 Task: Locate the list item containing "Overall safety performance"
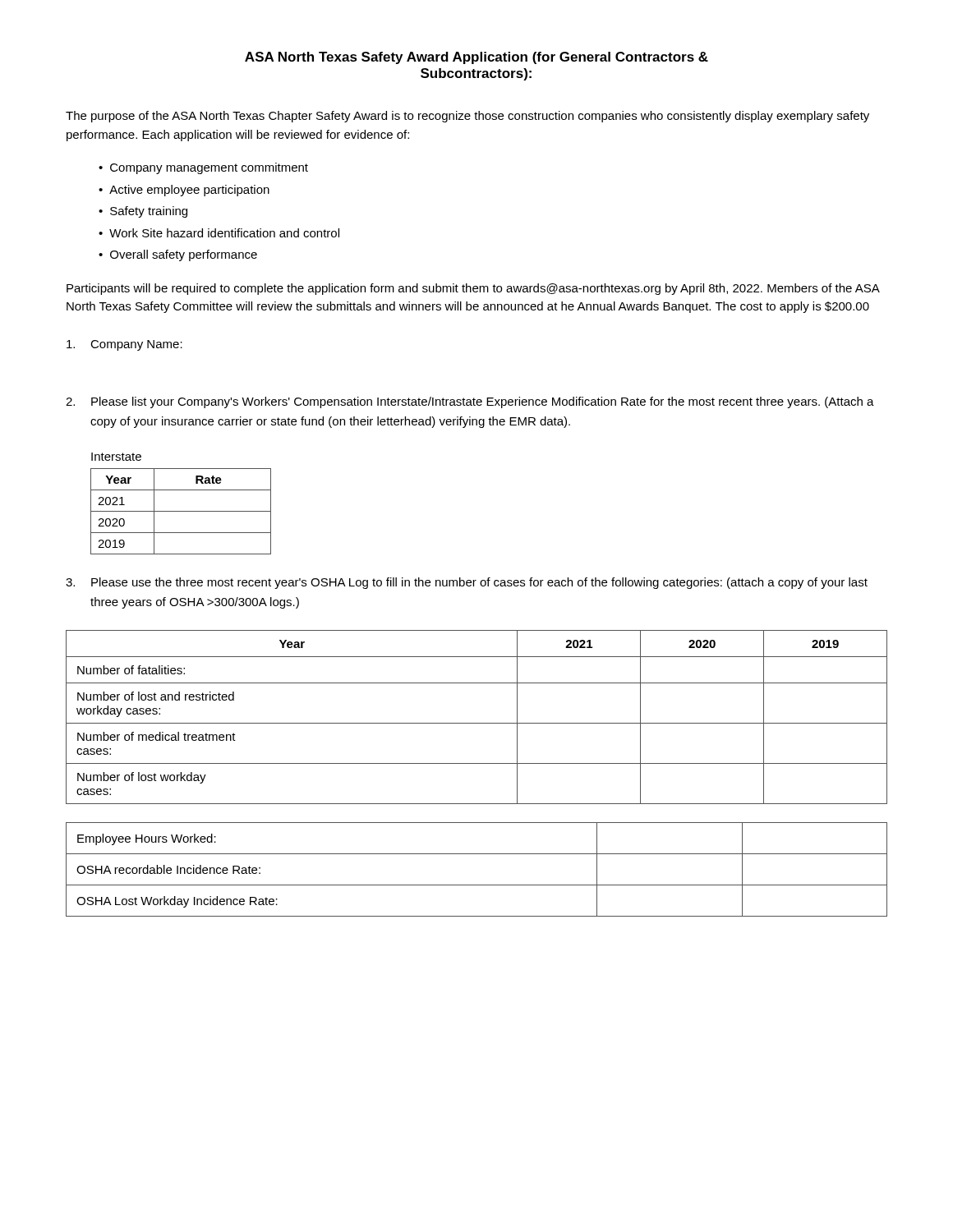(183, 254)
